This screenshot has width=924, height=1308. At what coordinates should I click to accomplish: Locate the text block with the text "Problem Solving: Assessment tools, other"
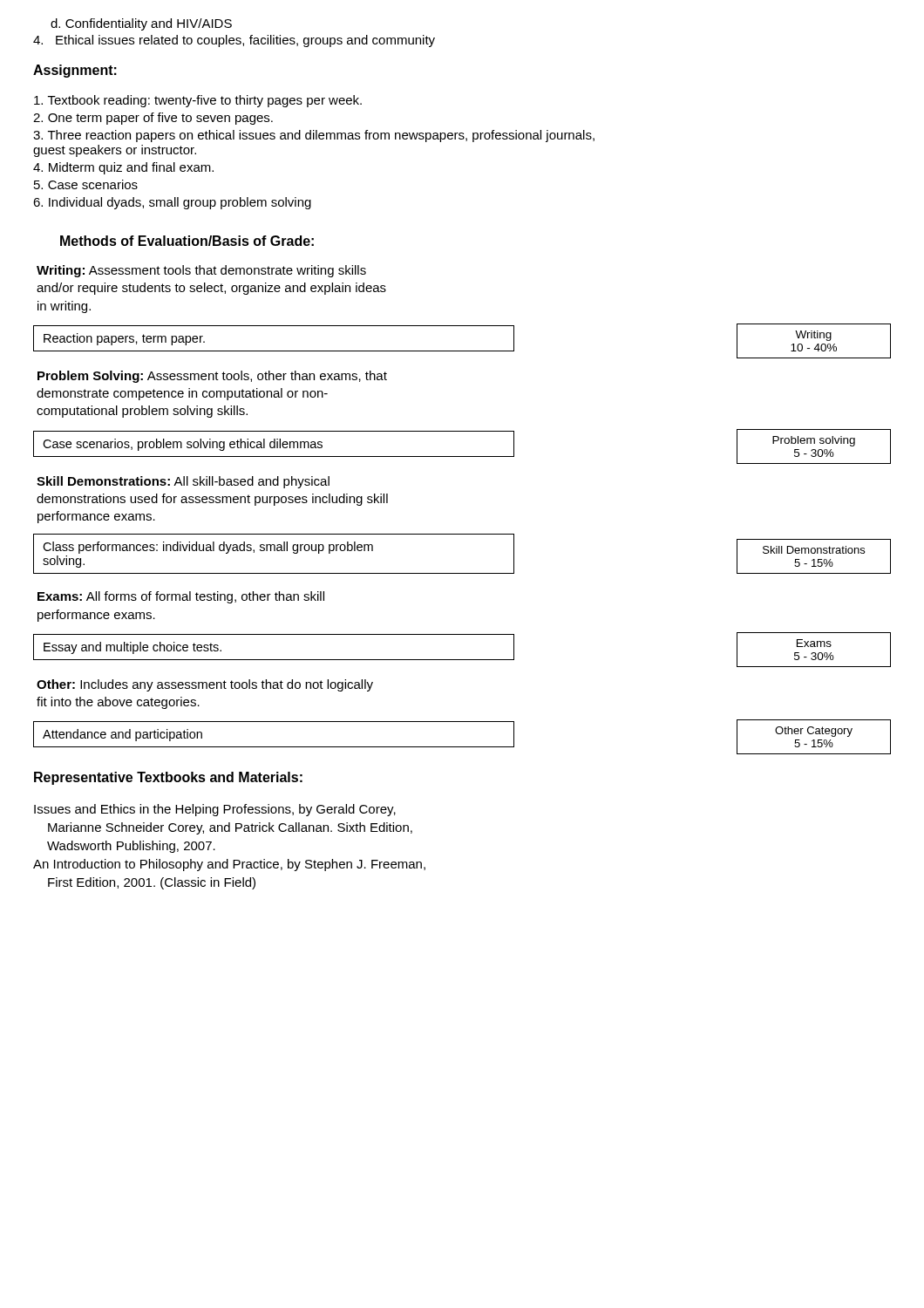point(212,393)
